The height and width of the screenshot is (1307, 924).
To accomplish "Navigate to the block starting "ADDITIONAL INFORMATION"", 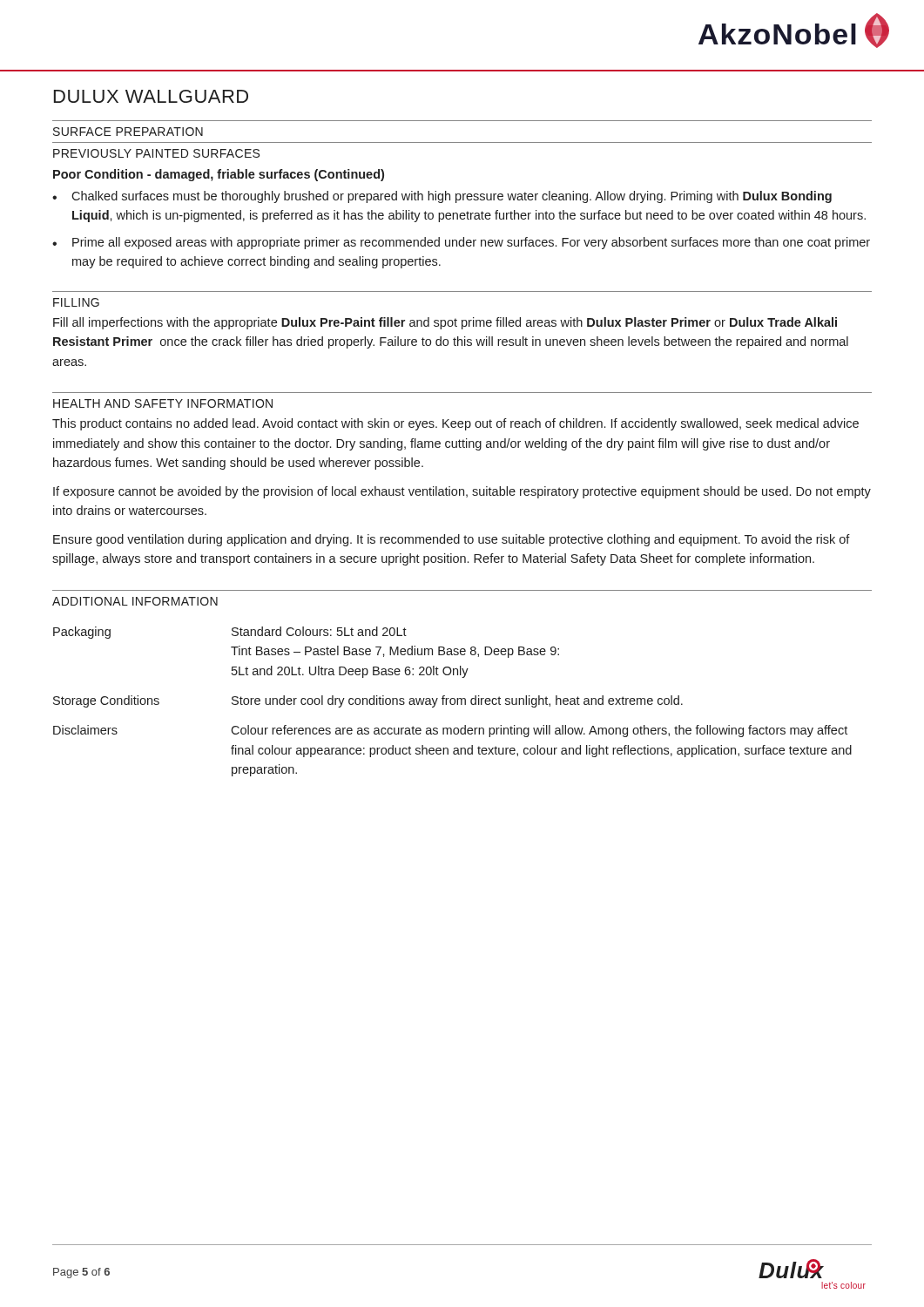I will point(135,601).
